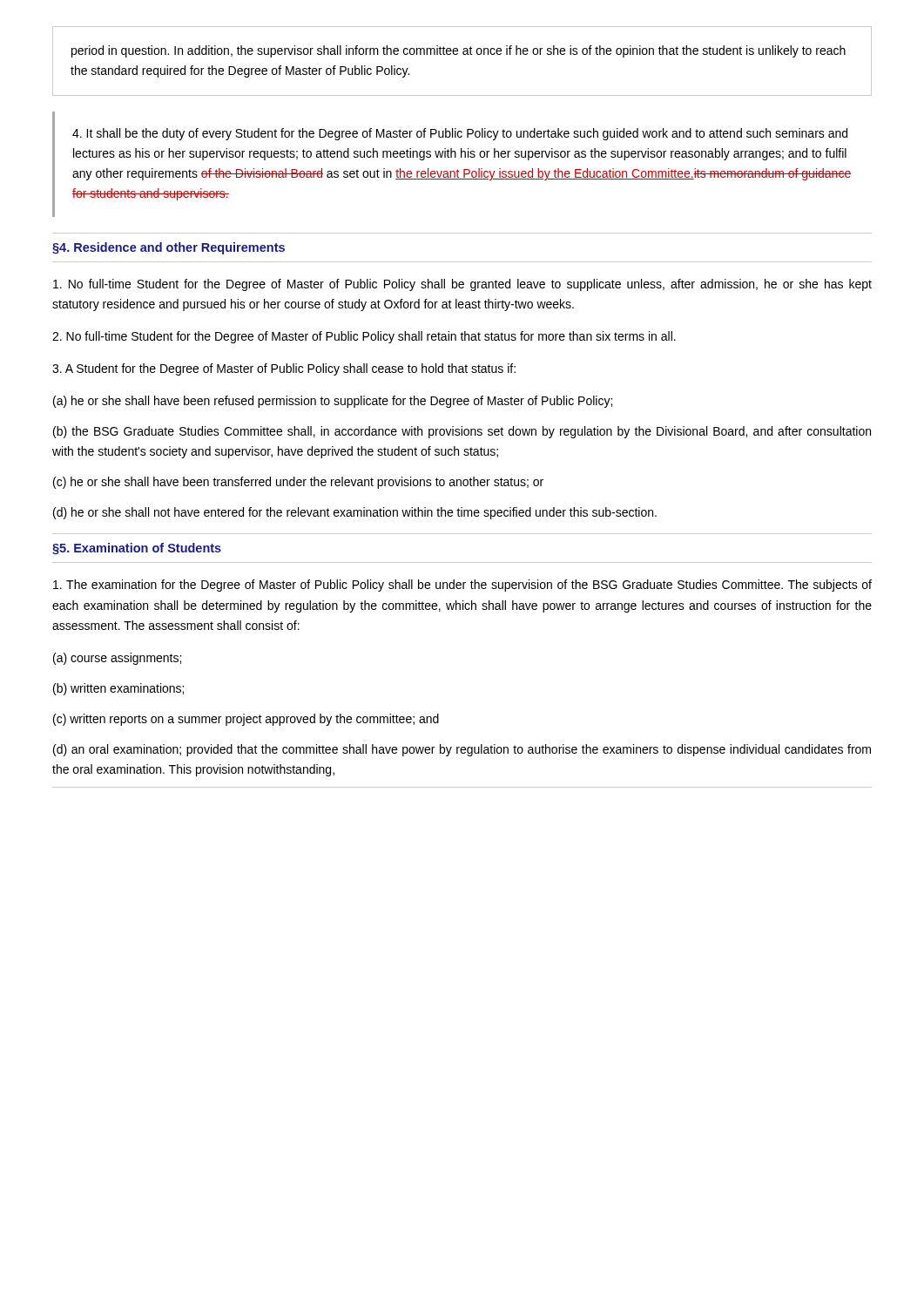Find the list item that reads "(b) written examinations;"
Image resolution: width=924 pixels, height=1307 pixels.
(119, 688)
